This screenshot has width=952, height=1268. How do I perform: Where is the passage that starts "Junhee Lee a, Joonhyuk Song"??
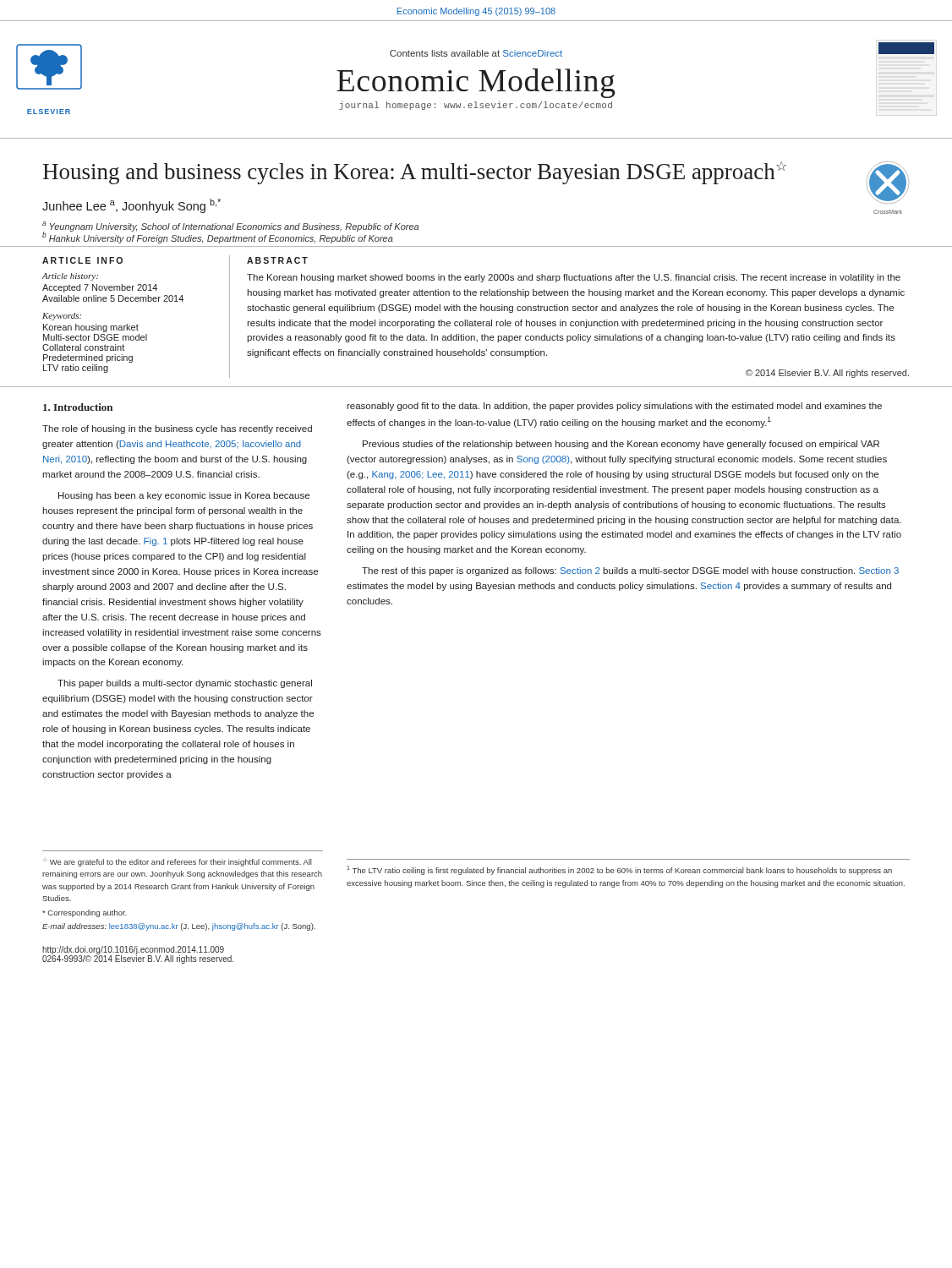132,205
